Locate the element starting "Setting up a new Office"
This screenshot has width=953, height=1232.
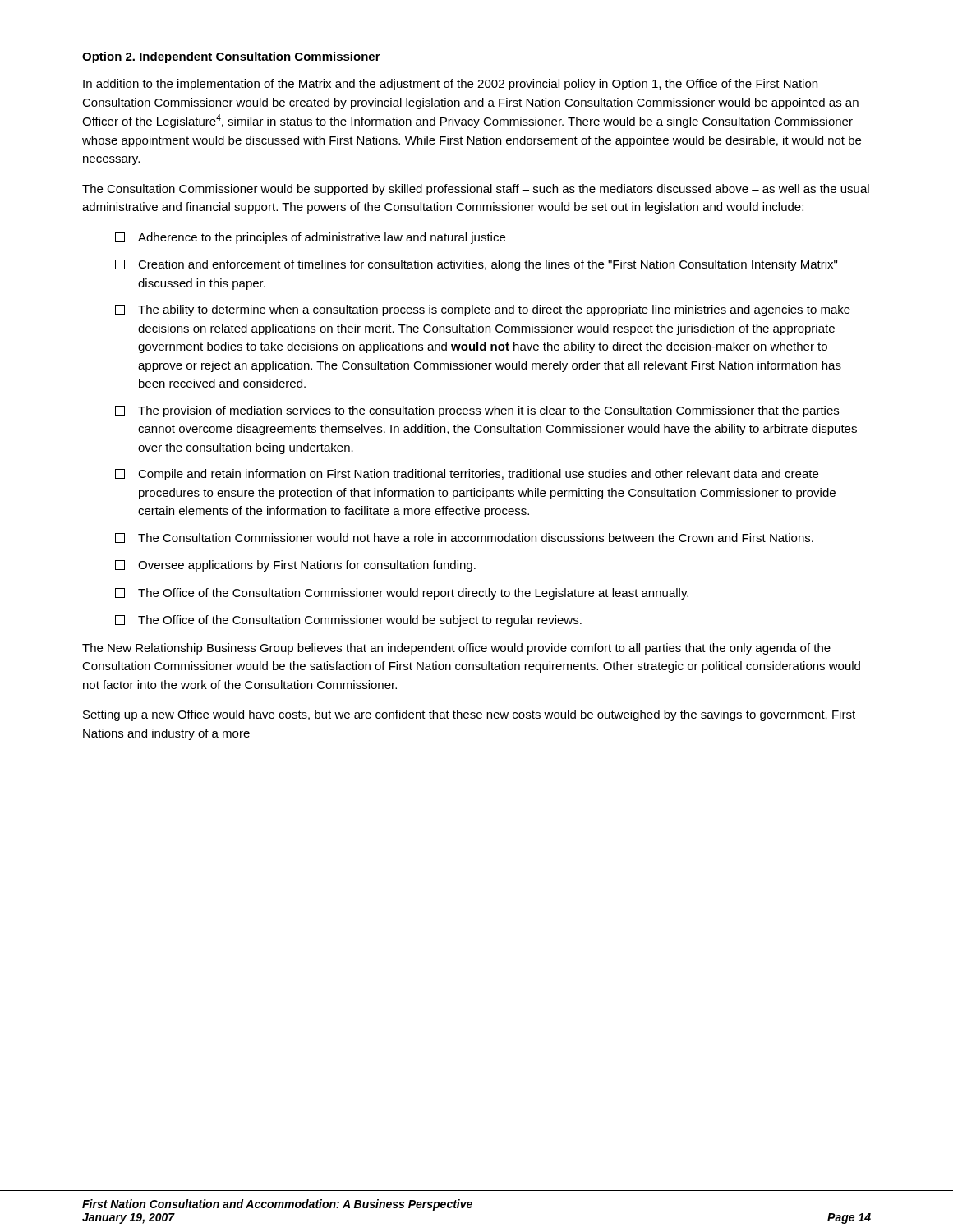pos(469,723)
